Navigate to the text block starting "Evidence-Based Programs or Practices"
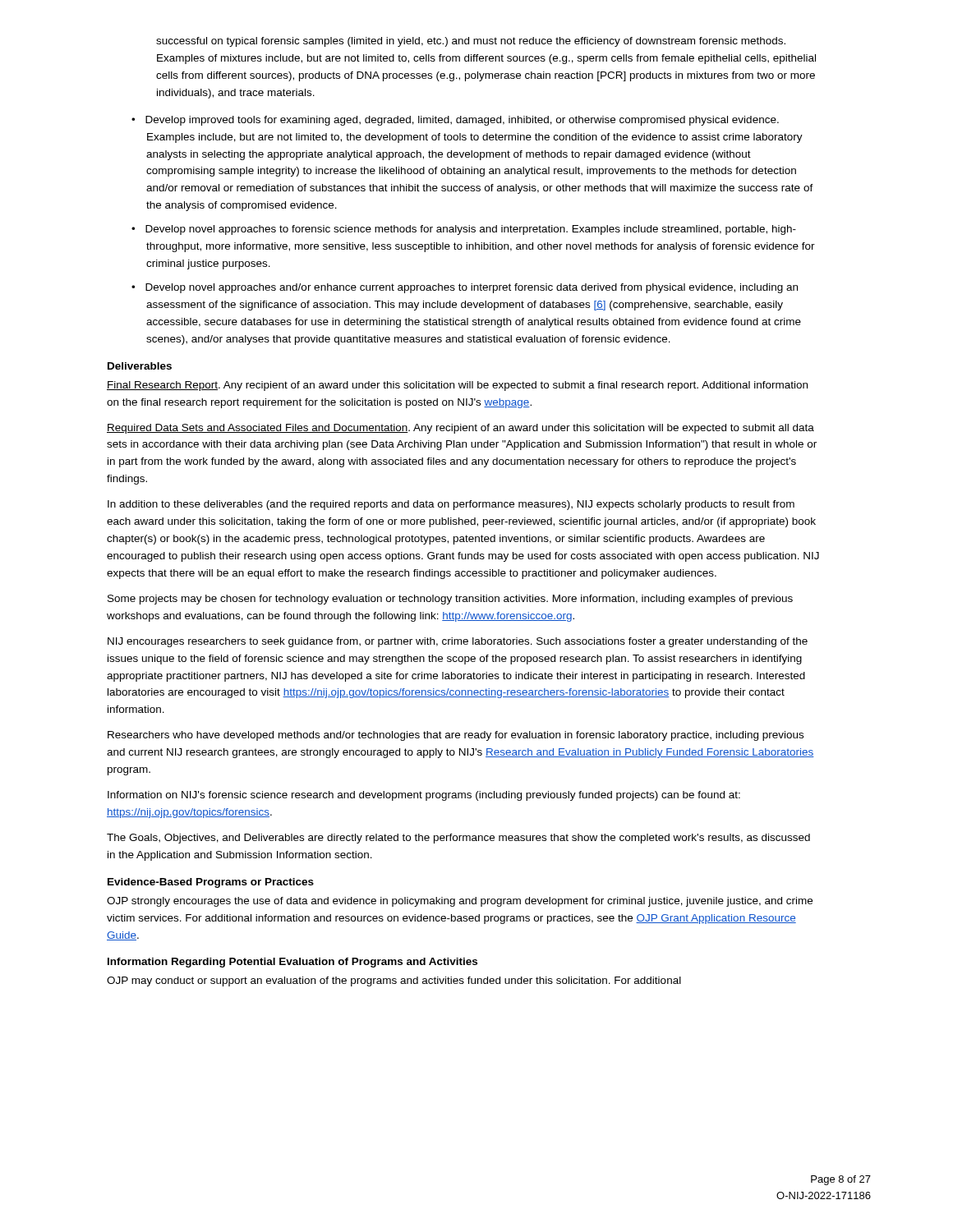953x1232 pixels. point(210,881)
